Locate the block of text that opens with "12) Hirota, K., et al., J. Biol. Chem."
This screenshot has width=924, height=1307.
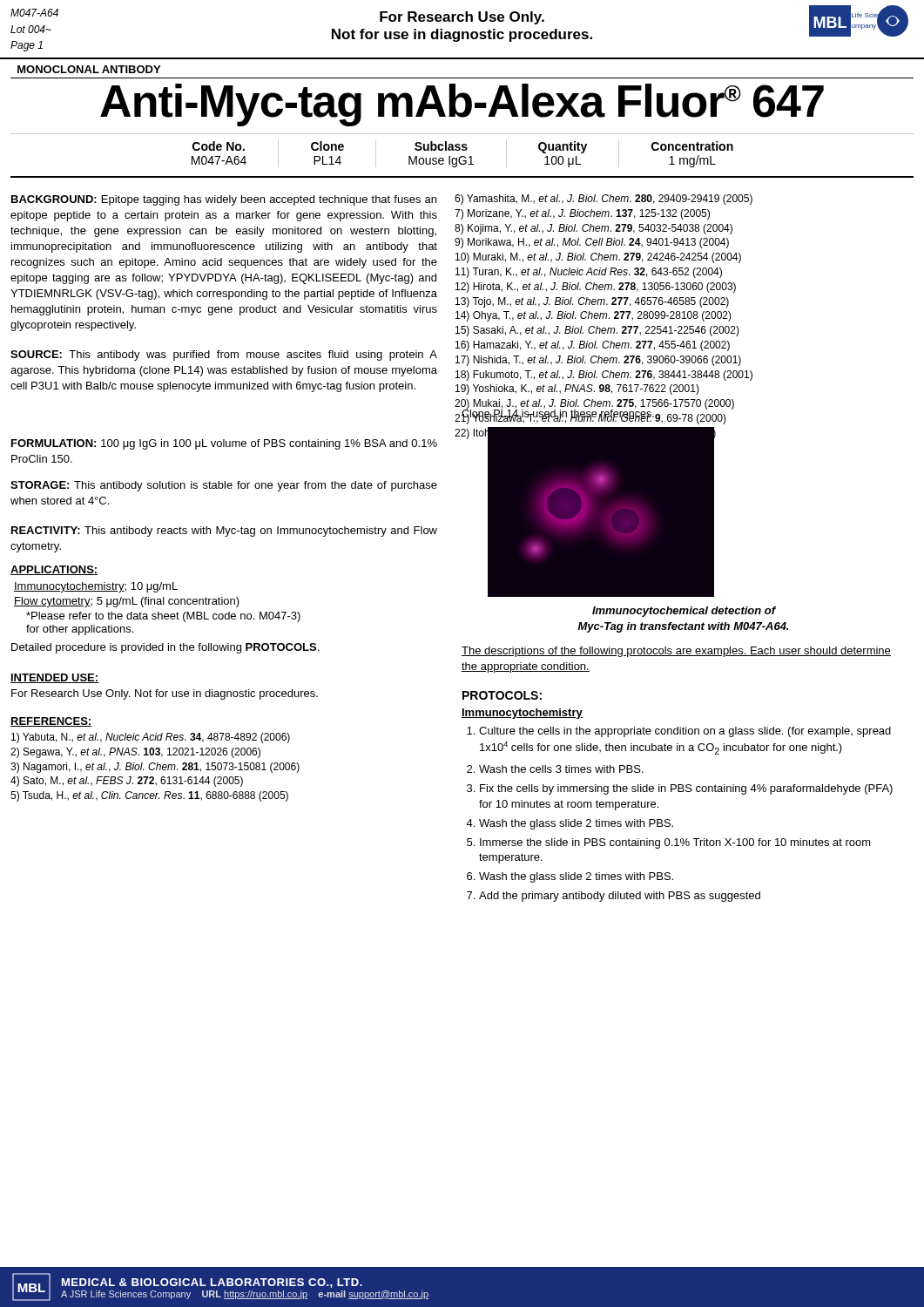595,286
